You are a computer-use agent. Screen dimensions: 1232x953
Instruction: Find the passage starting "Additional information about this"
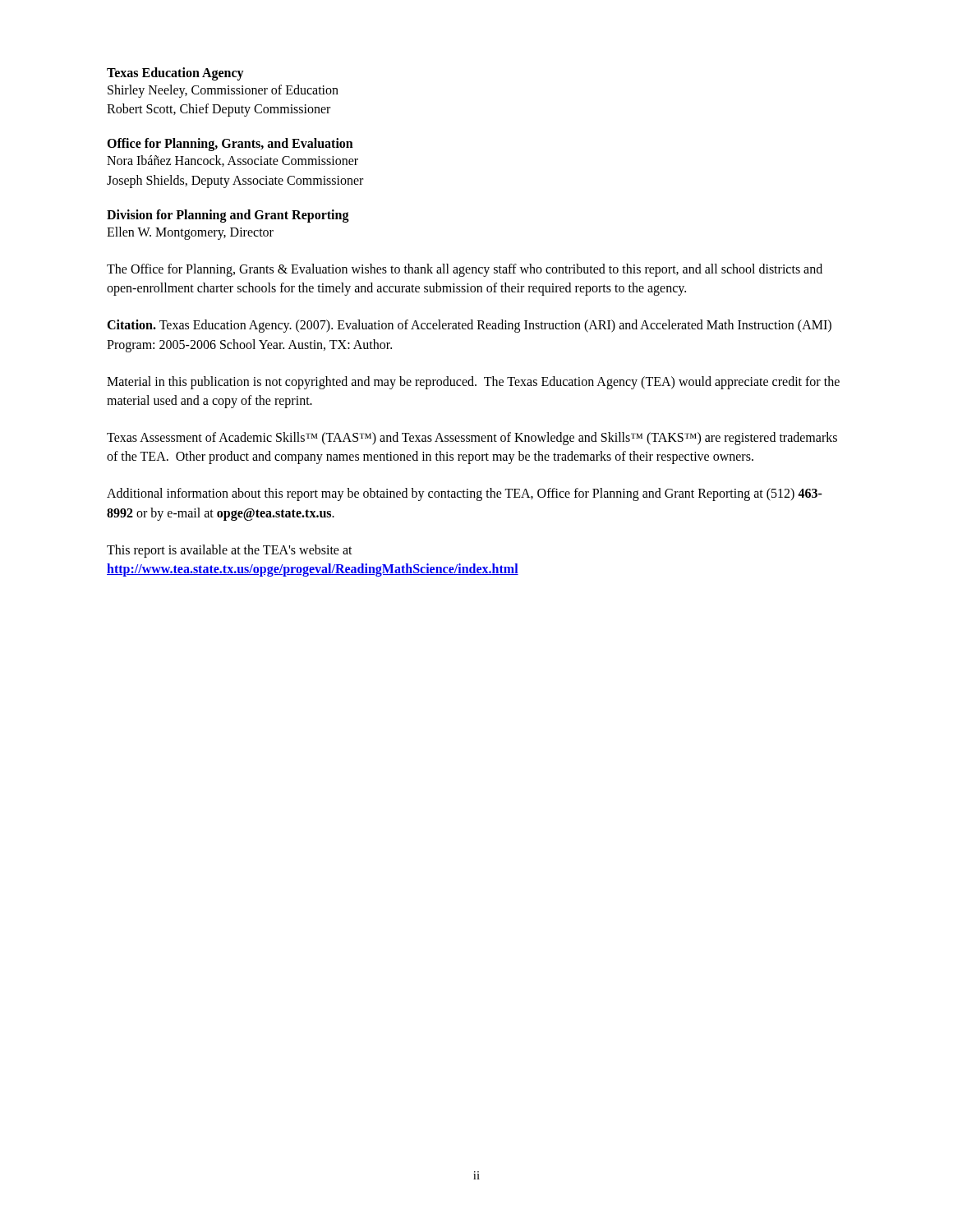tap(476, 503)
